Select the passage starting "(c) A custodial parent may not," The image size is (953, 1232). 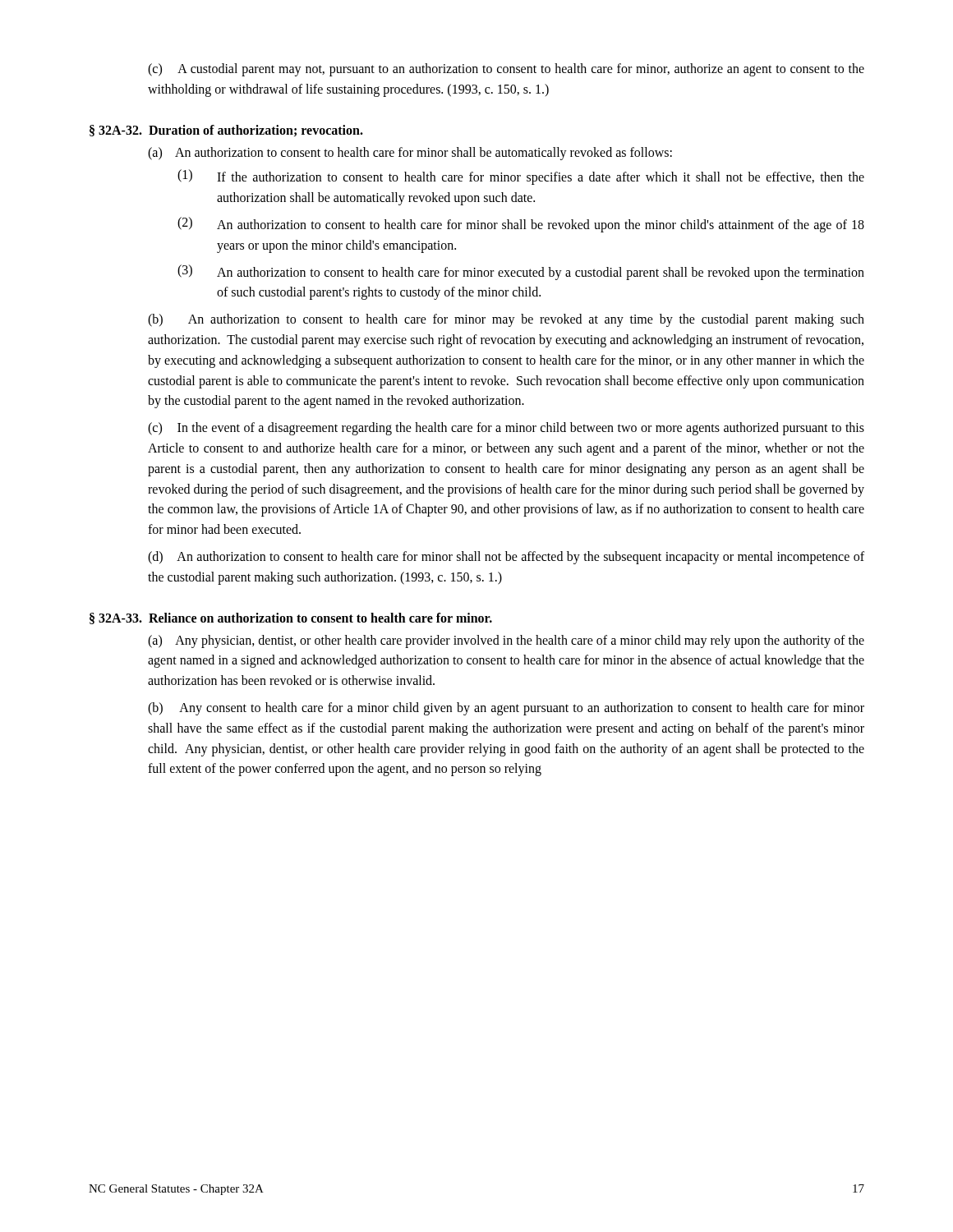point(506,79)
